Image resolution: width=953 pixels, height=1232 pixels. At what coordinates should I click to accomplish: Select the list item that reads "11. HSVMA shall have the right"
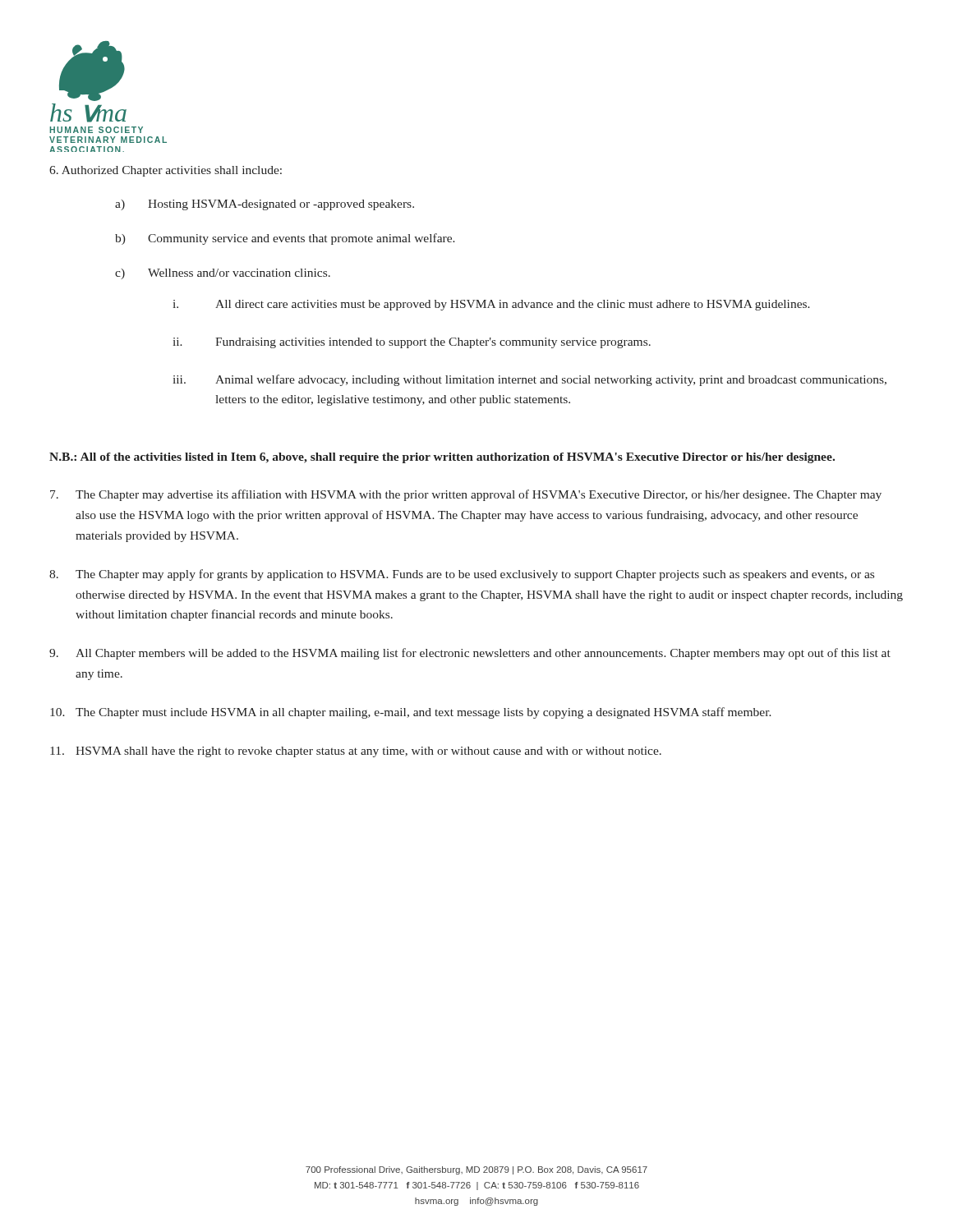pyautogui.click(x=476, y=751)
